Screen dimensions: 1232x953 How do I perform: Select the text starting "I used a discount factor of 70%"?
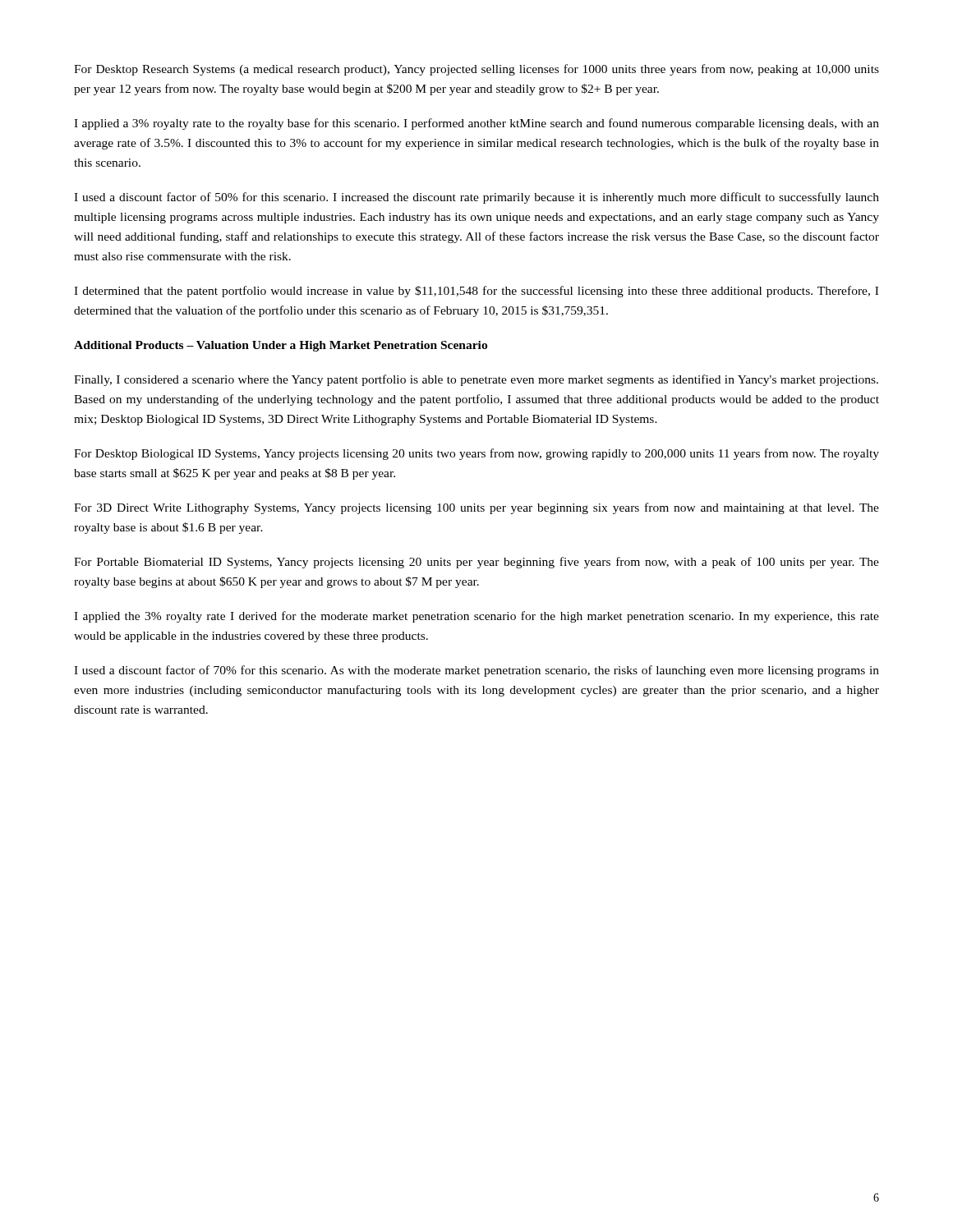(476, 690)
